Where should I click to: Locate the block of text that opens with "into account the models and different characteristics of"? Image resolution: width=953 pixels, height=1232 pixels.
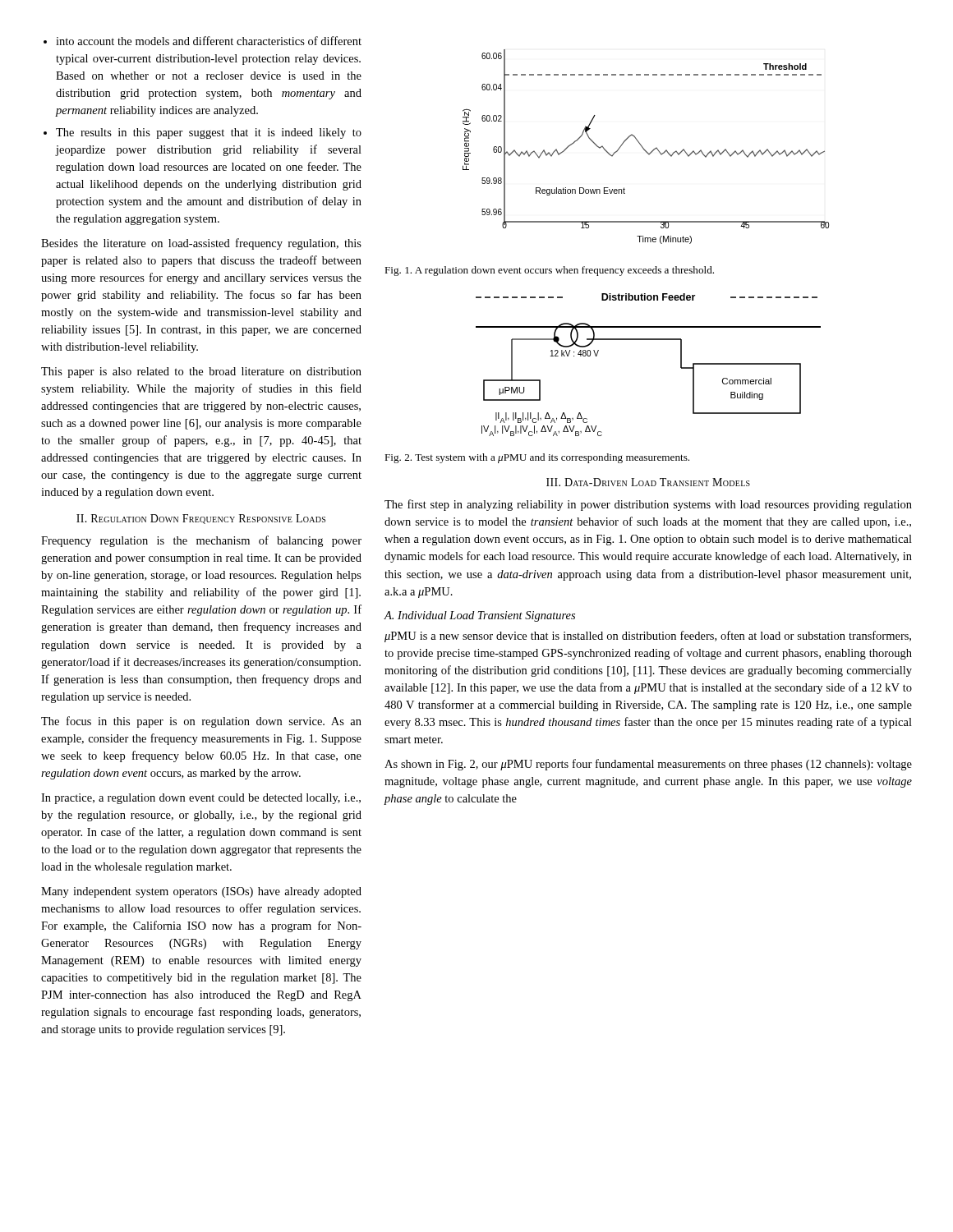[209, 76]
